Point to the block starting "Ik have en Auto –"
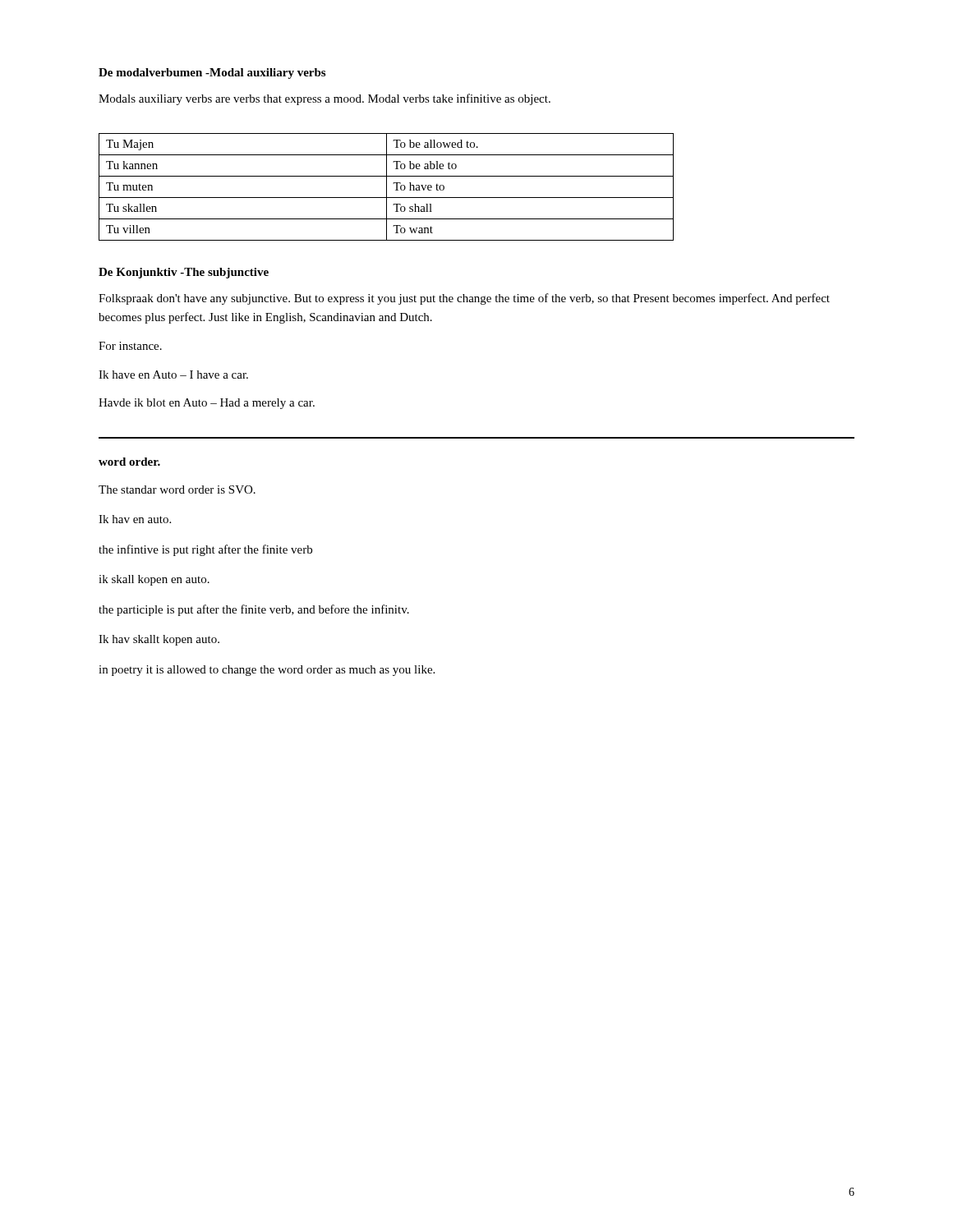Viewport: 953px width, 1232px height. [x=174, y=374]
